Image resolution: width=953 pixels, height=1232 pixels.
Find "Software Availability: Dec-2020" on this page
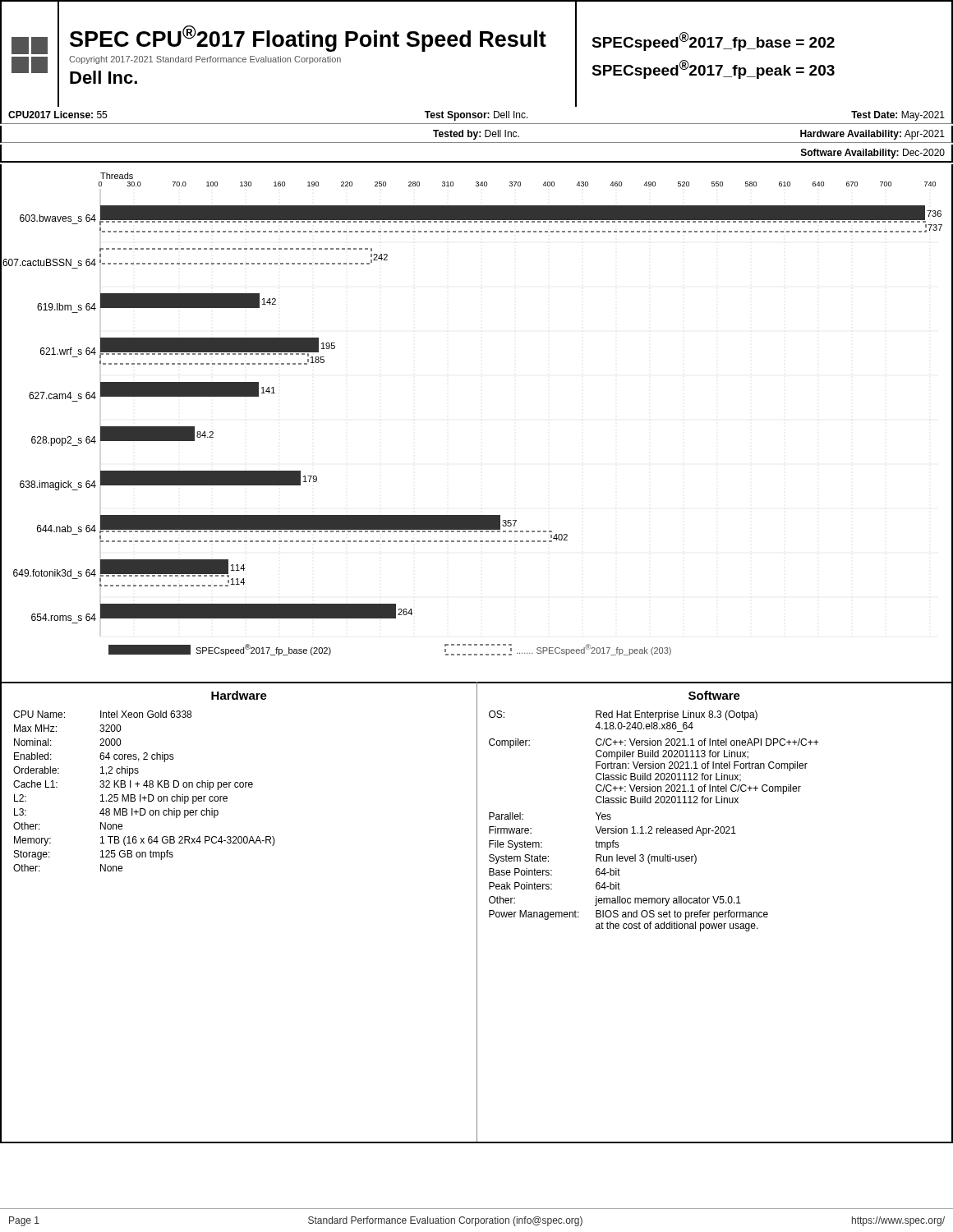click(476, 153)
